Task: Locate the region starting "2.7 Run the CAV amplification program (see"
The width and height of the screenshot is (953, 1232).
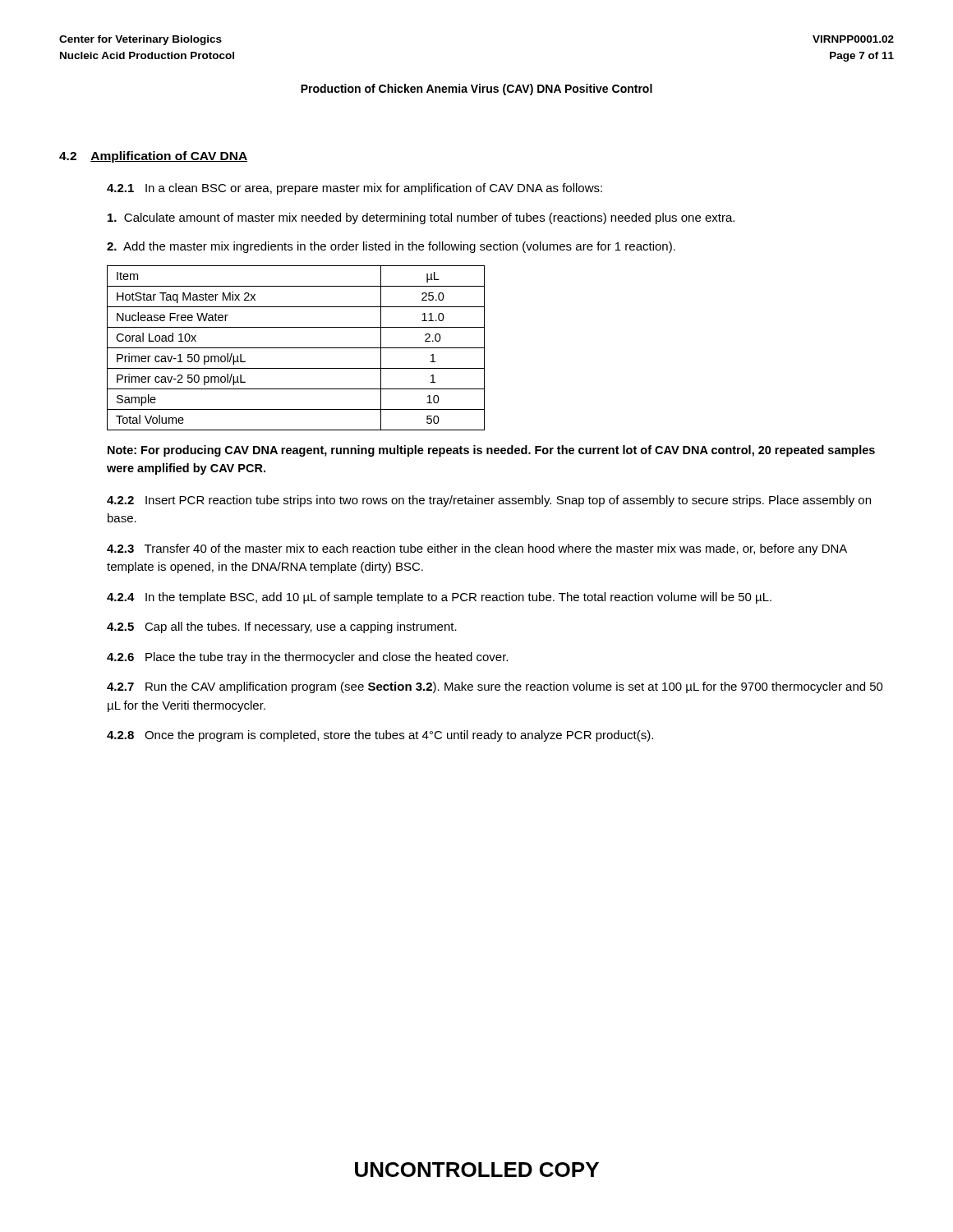Action: (495, 695)
